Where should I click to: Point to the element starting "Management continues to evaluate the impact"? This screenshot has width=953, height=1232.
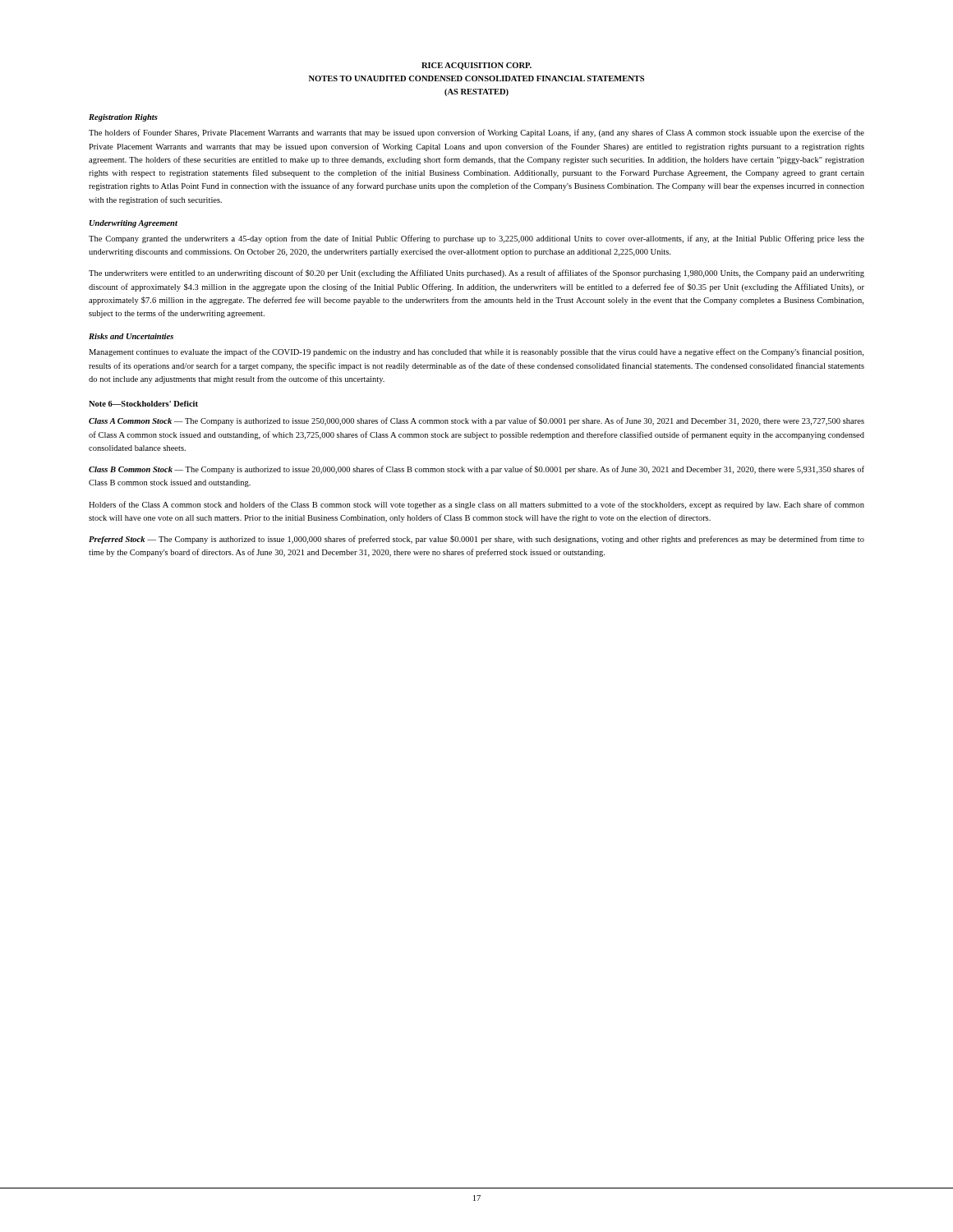click(476, 366)
